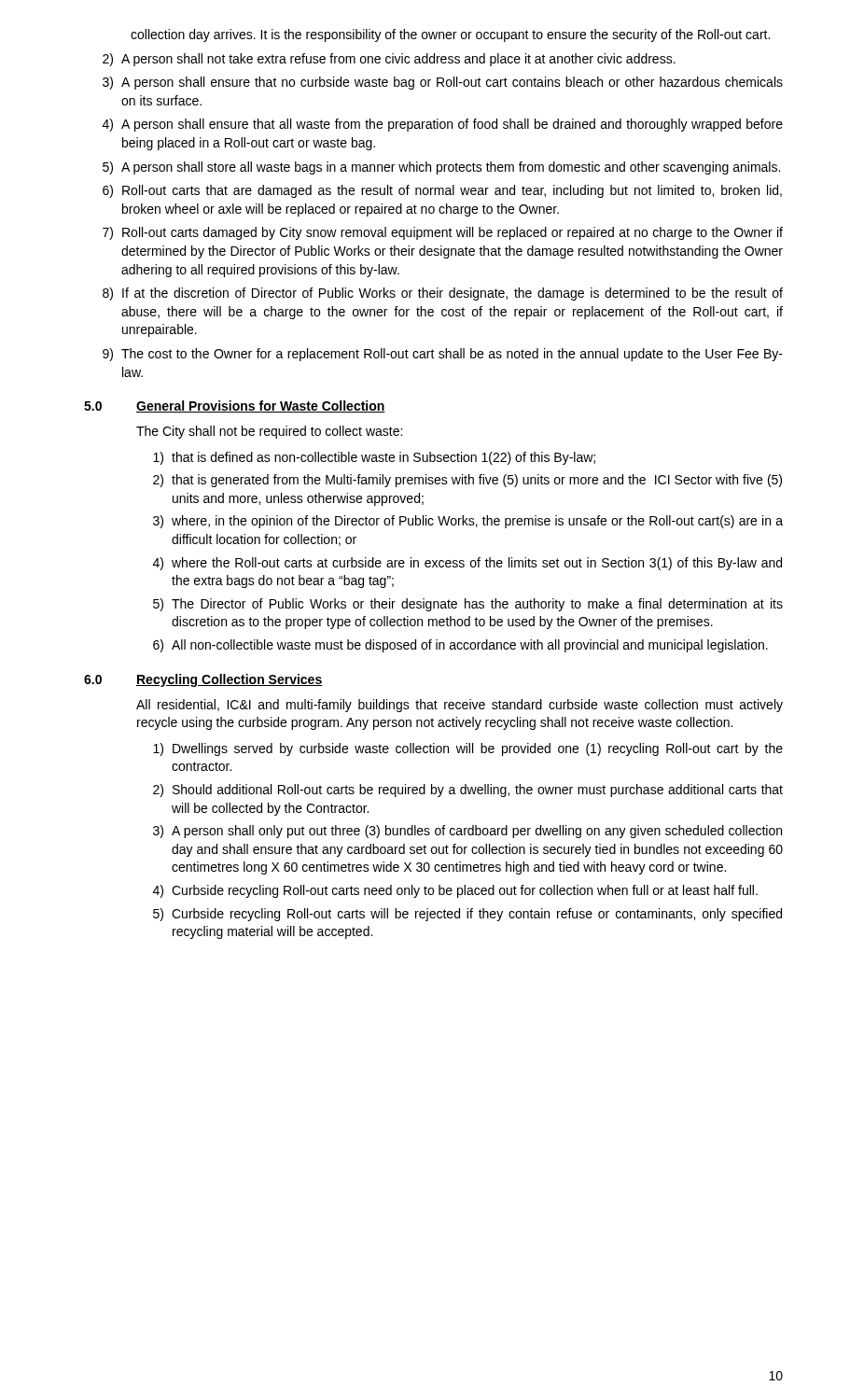Point to the block starting "5) The Director of Public"
Image resolution: width=850 pixels, height=1400 pixels.
(460, 614)
